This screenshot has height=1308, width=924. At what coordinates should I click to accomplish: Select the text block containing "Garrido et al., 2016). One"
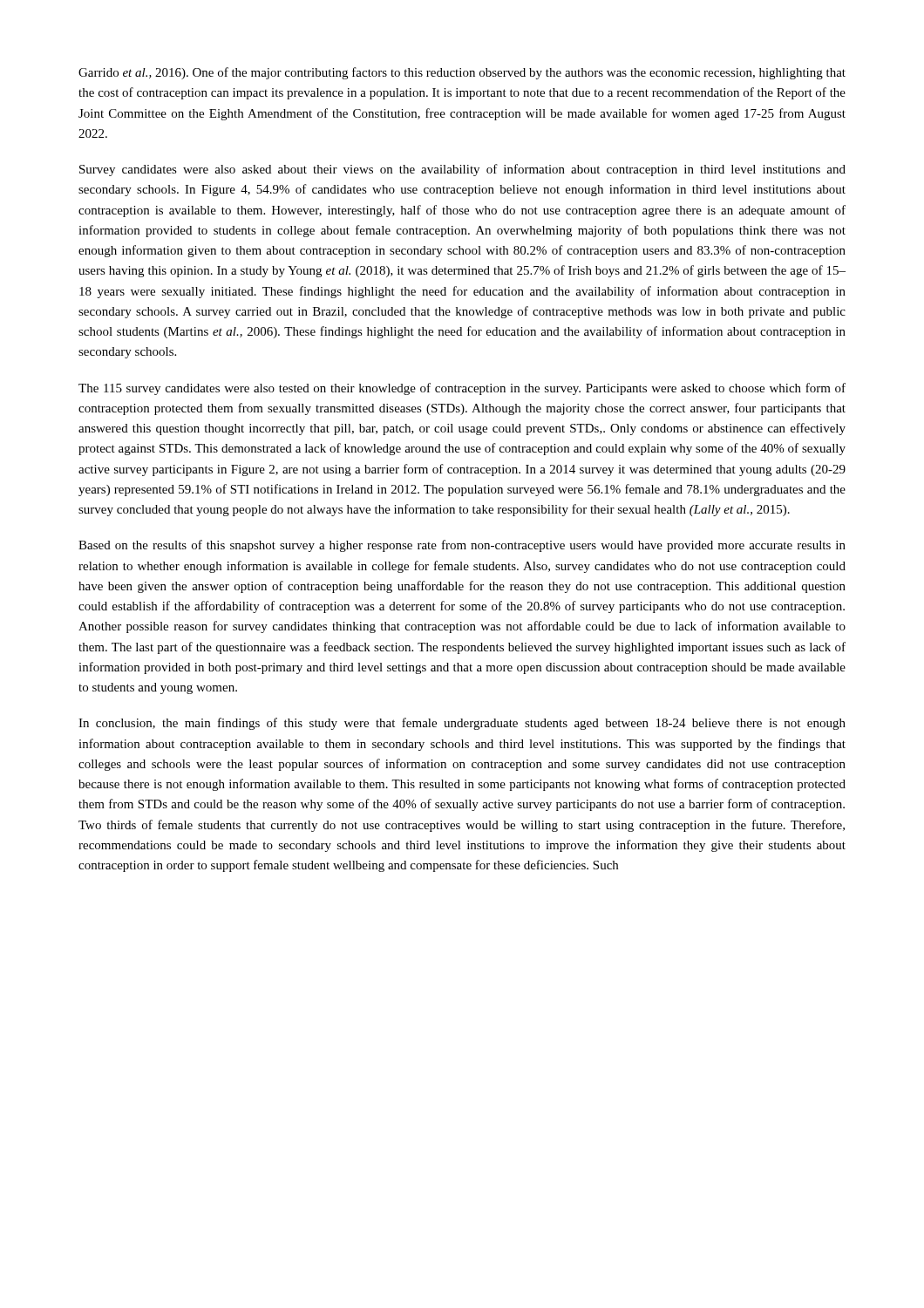click(462, 103)
